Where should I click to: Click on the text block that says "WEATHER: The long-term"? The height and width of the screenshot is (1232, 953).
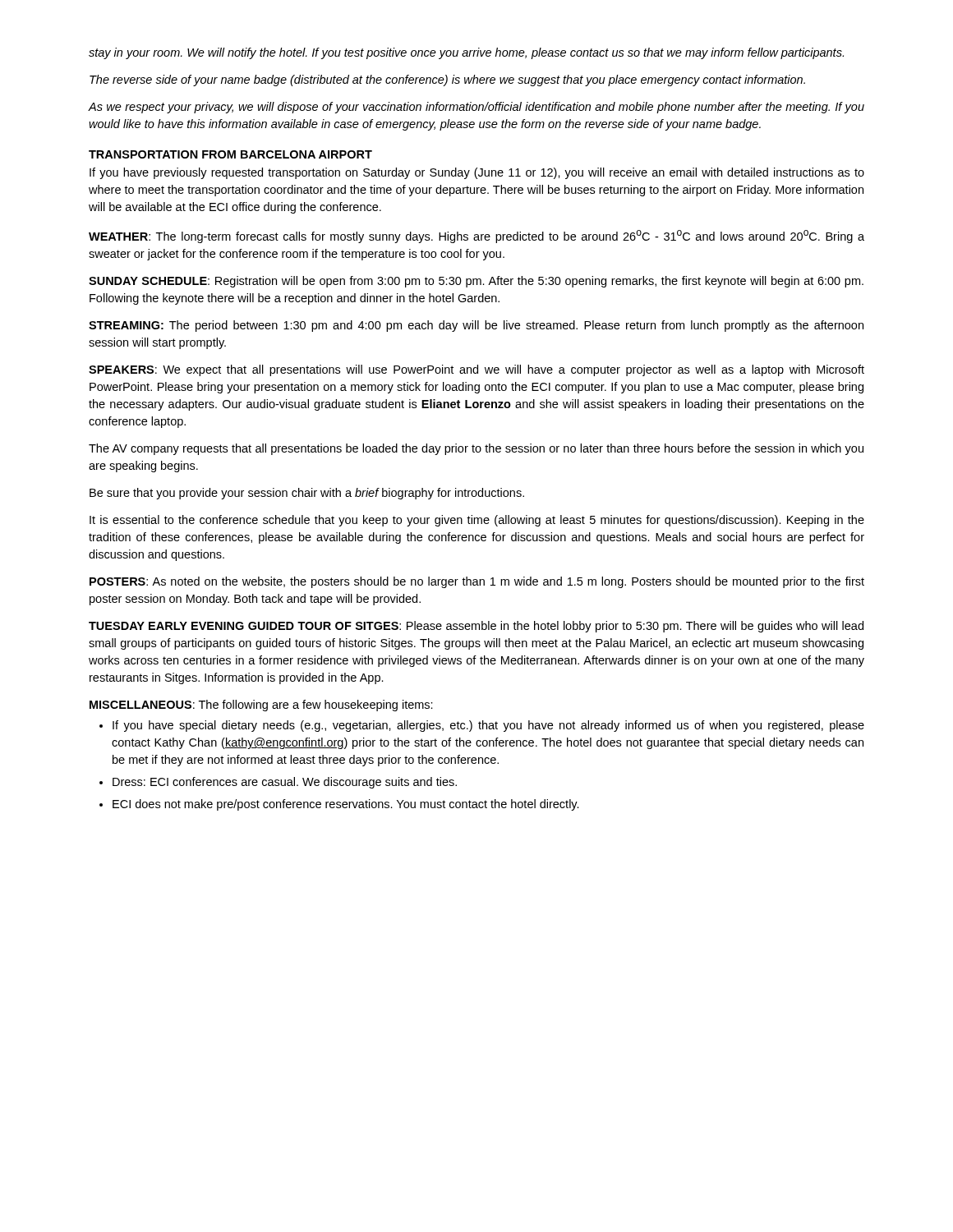[x=476, y=244]
